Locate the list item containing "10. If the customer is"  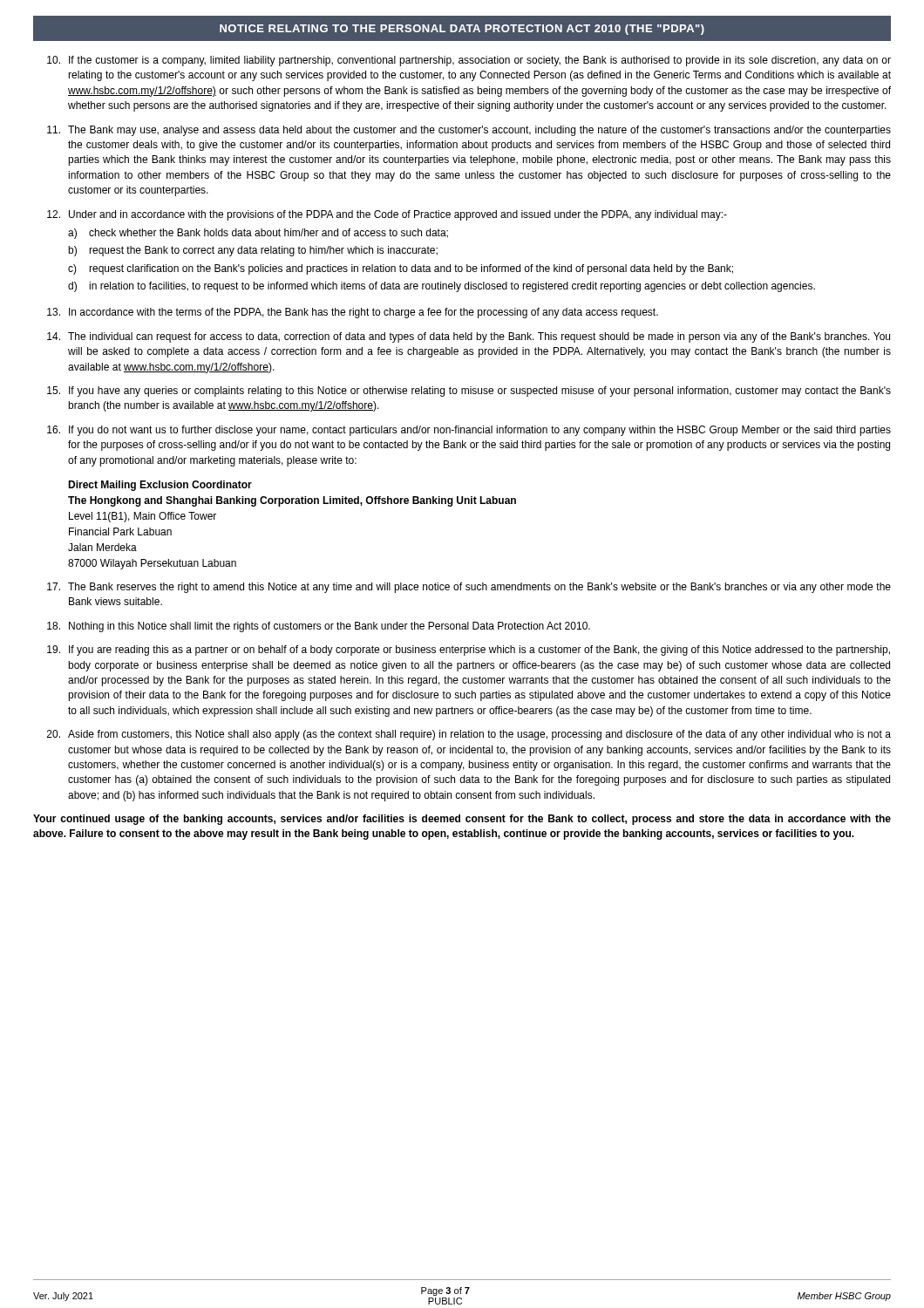(x=462, y=84)
